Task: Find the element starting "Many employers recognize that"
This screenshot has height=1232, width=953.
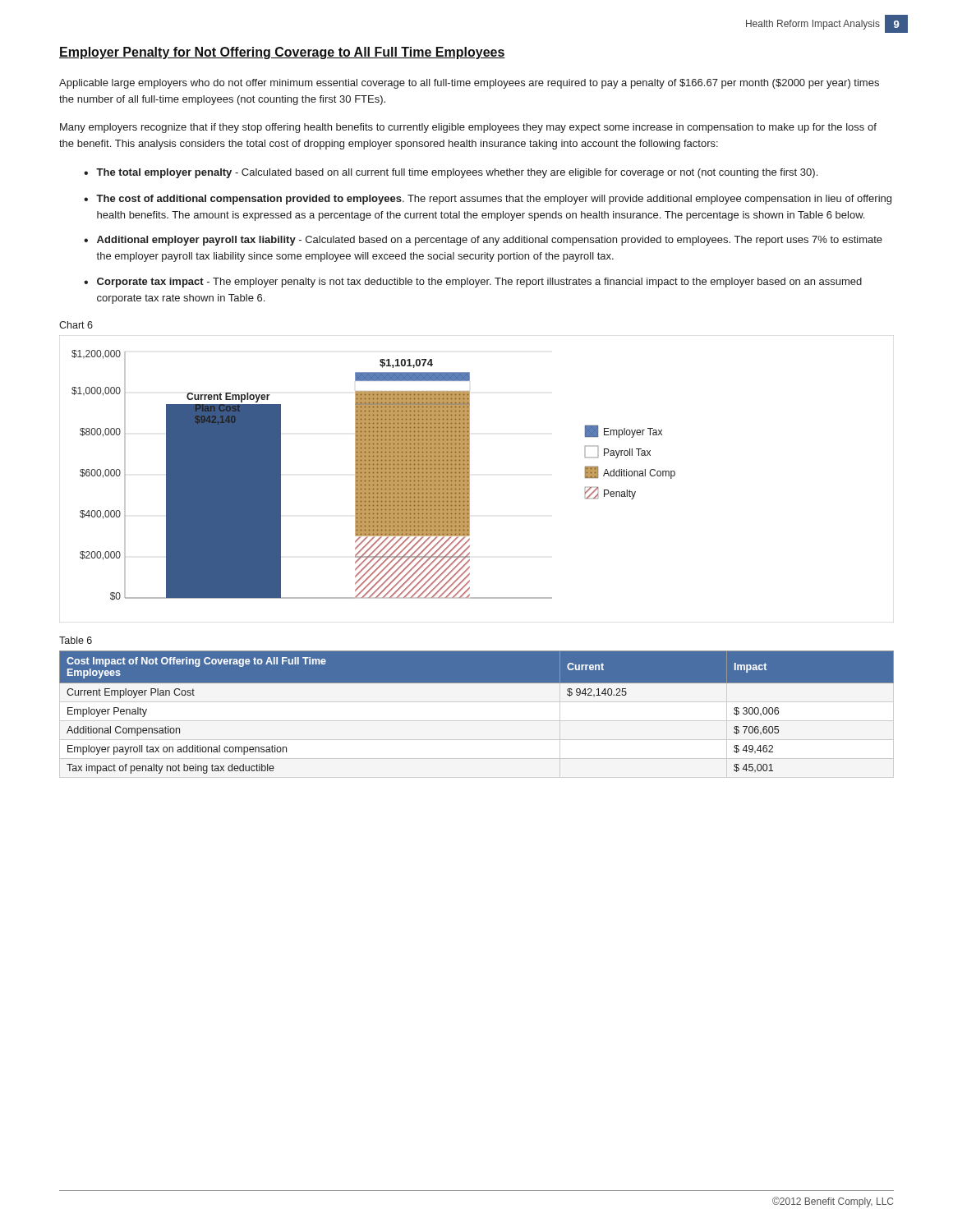Action: (x=468, y=135)
